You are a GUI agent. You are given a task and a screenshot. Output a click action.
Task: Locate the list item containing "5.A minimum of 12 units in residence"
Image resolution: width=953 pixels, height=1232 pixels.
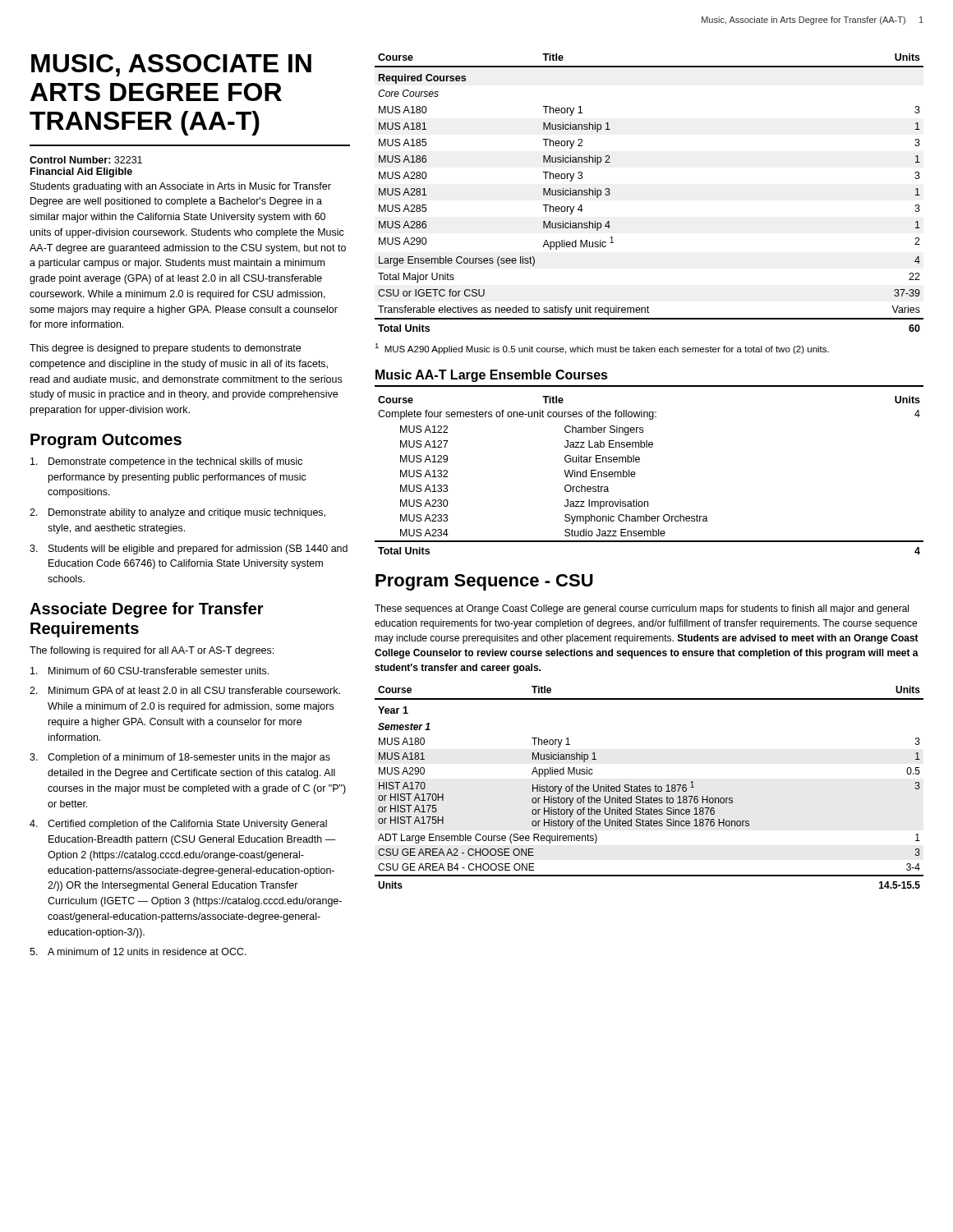pos(190,953)
